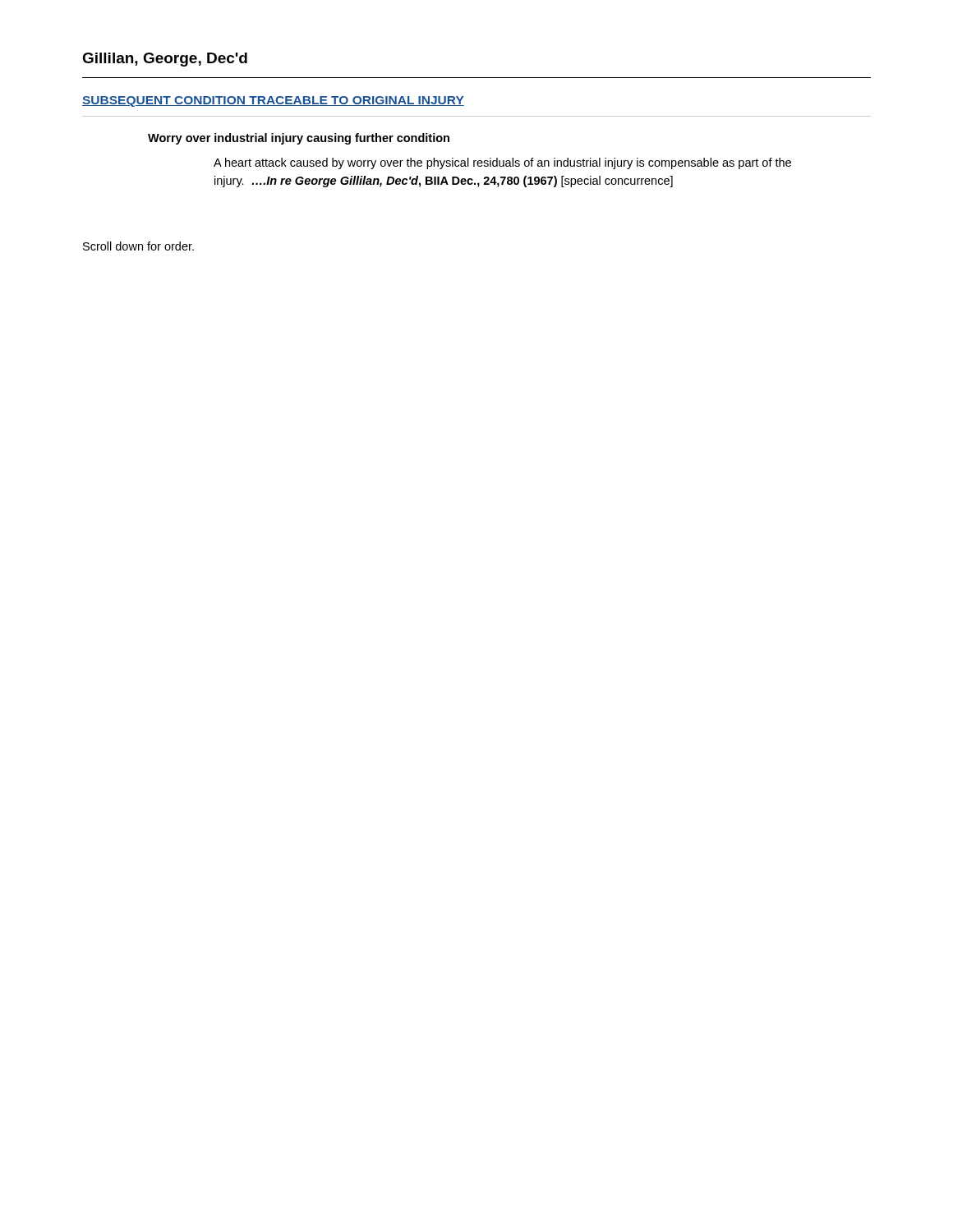Click on the title that says "Gillilan, George, Dec'd"
The image size is (953, 1232).
pos(165,60)
